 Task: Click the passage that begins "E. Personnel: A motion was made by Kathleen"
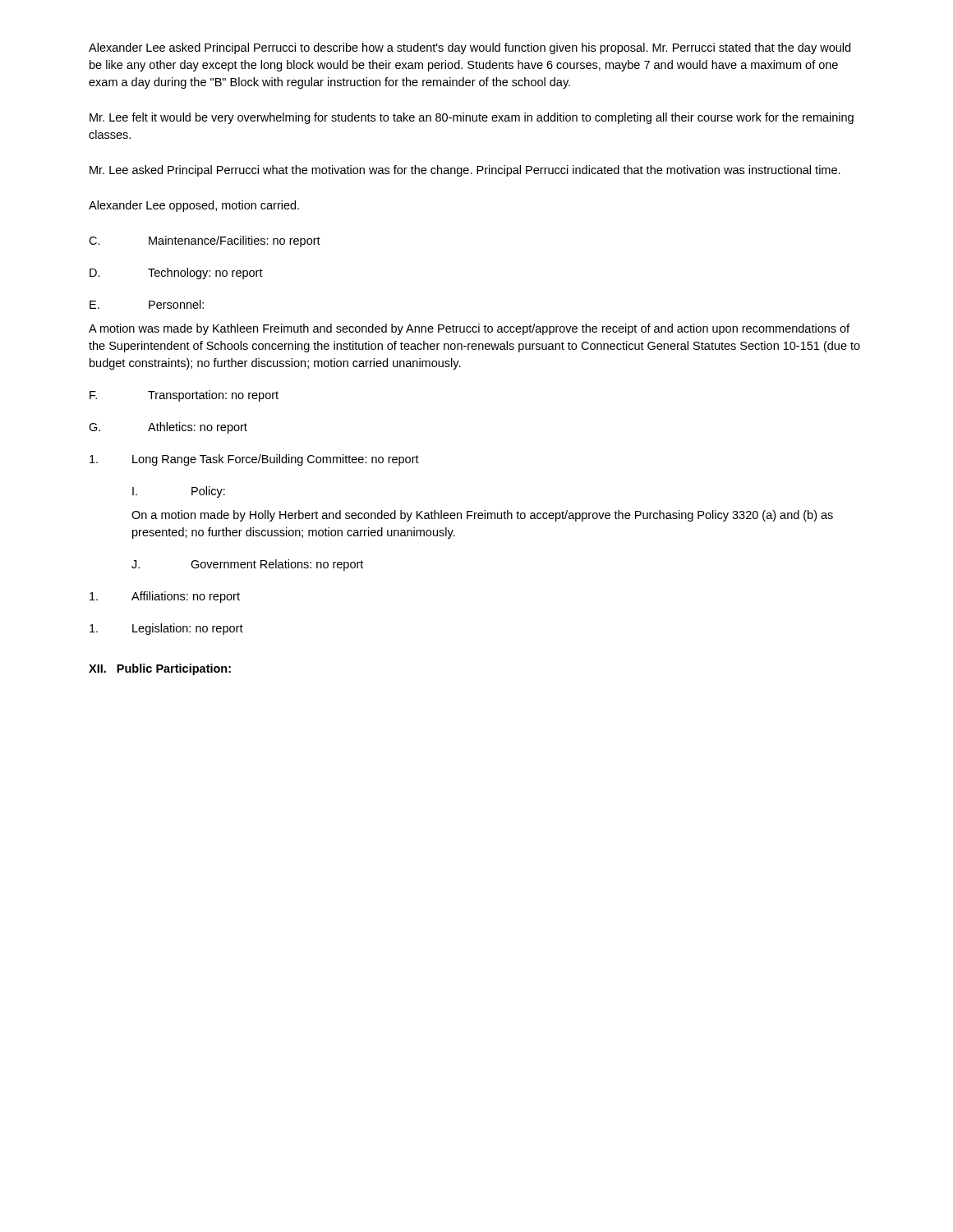[x=476, y=334]
